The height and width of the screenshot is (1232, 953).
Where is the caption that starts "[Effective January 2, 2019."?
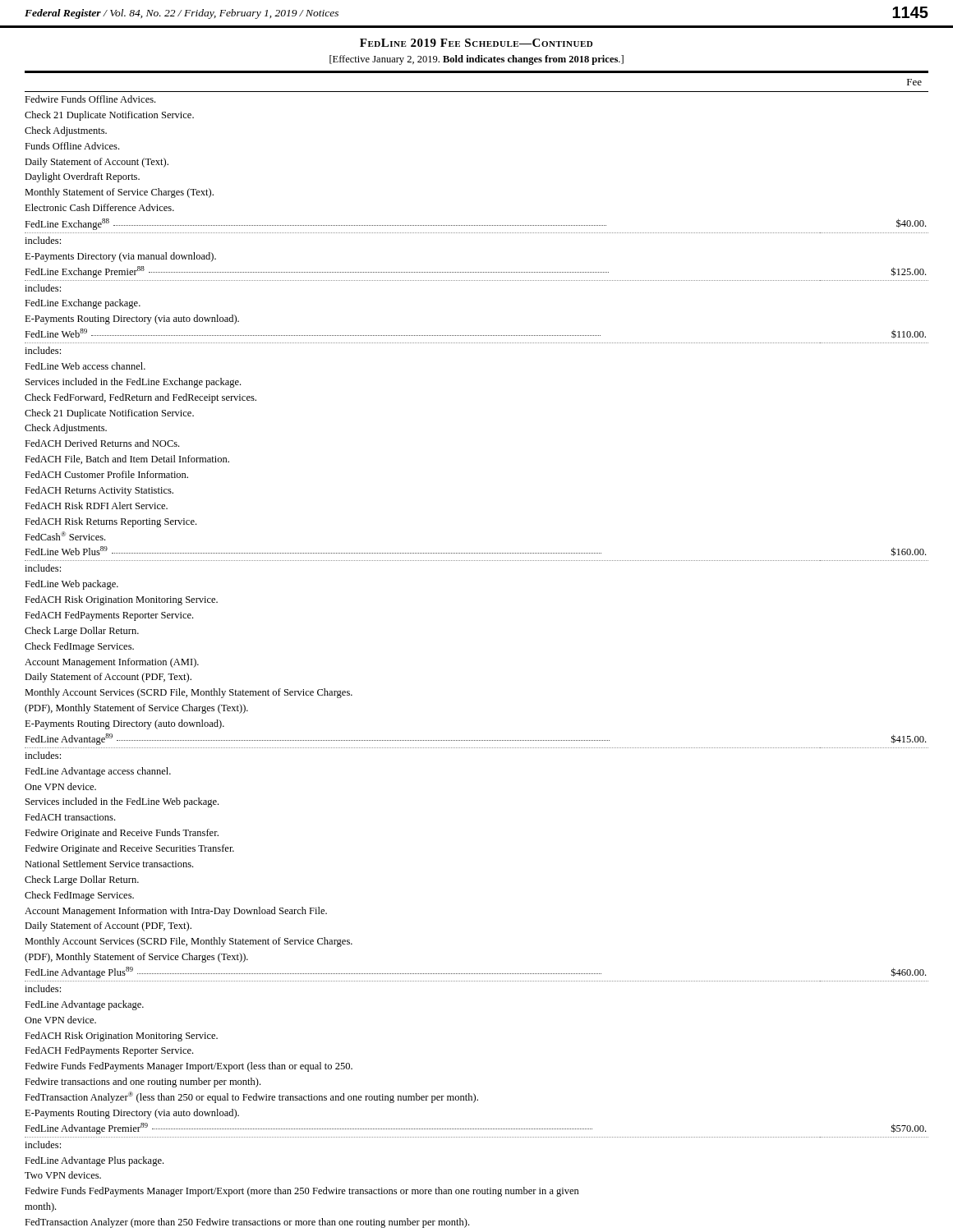pyautogui.click(x=476, y=60)
